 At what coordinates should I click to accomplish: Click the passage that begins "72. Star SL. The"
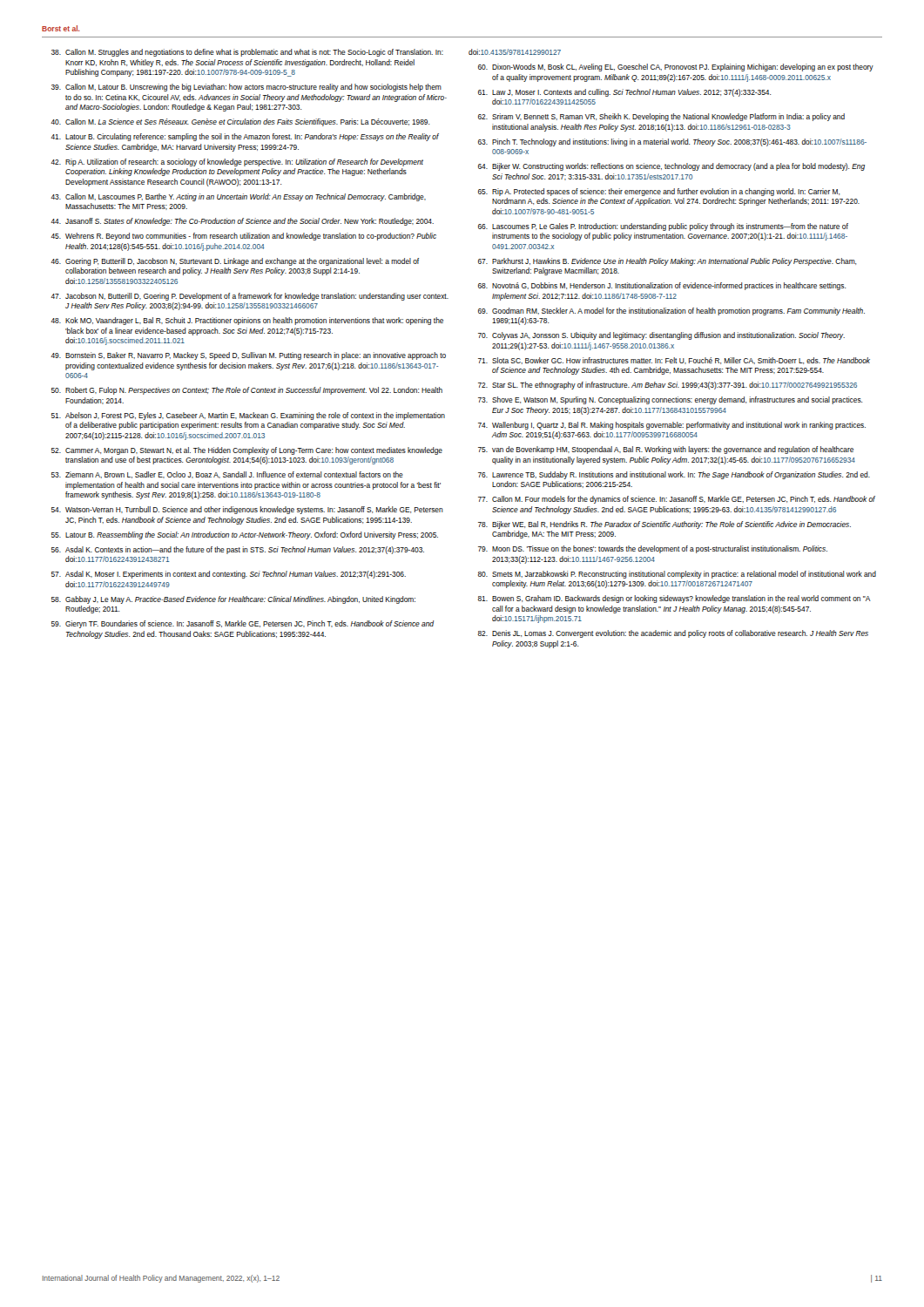(x=672, y=386)
